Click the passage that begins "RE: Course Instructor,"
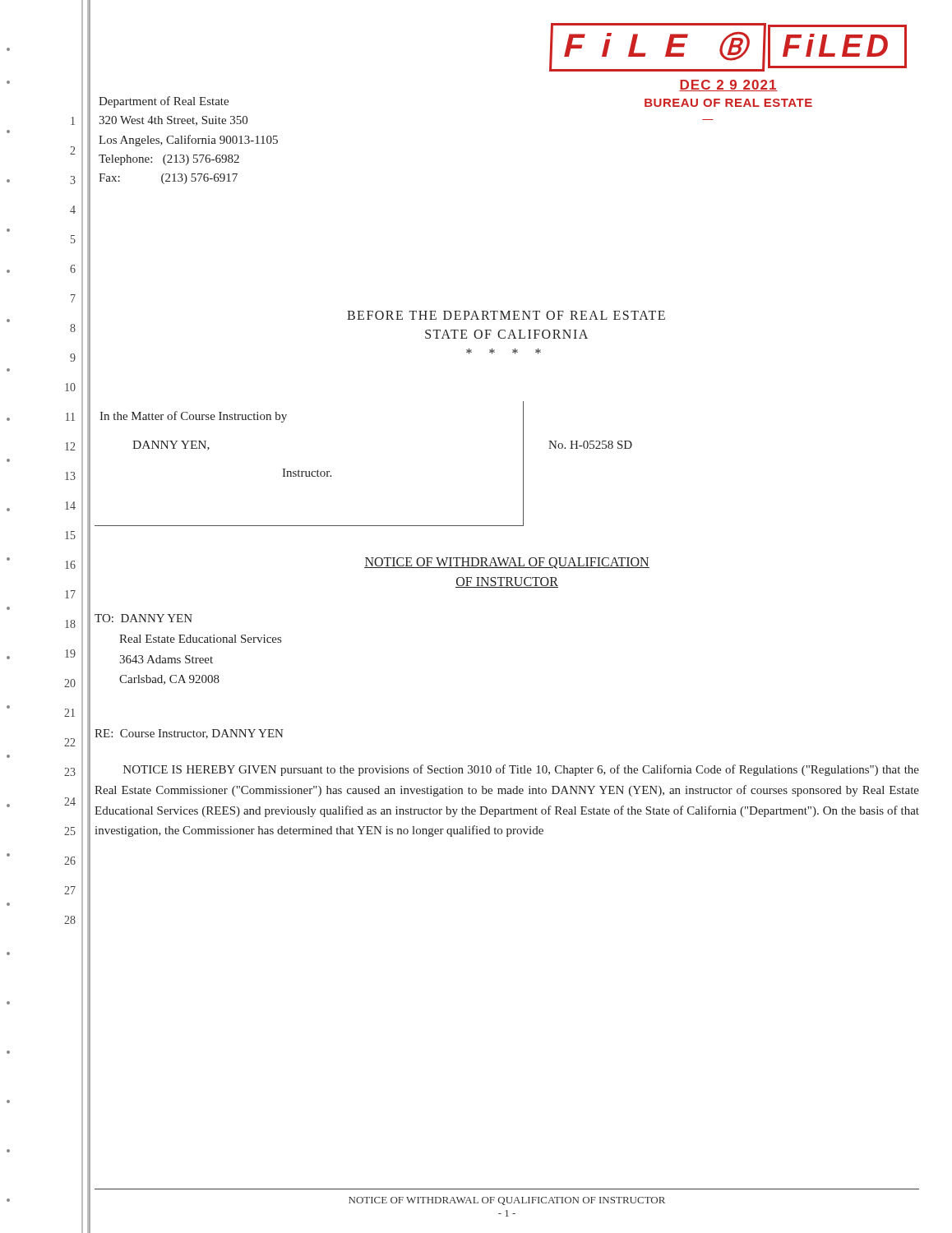The height and width of the screenshot is (1233, 952). 189,733
